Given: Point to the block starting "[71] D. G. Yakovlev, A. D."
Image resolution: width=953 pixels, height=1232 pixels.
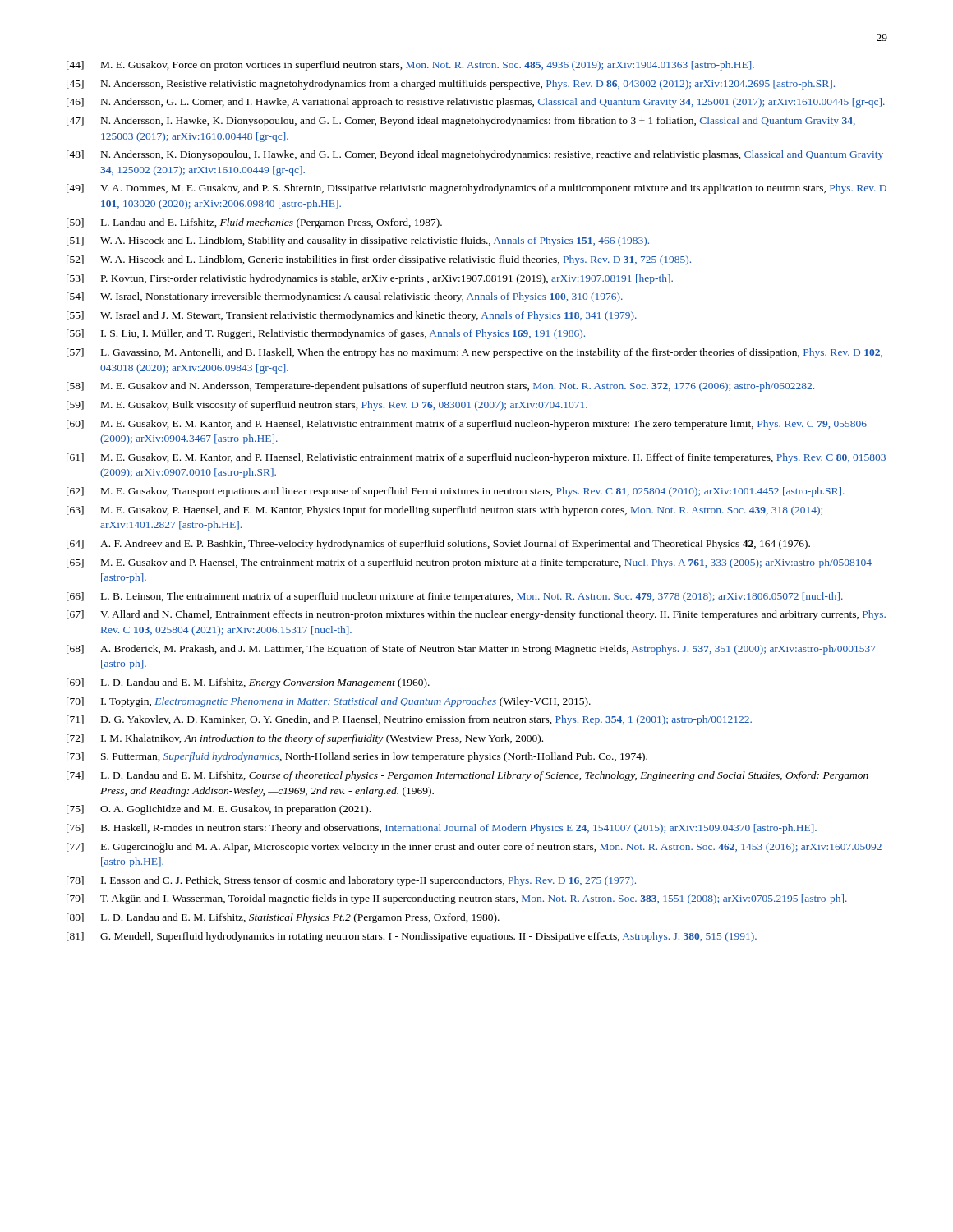Looking at the screenshot, I should click(476, 720).
